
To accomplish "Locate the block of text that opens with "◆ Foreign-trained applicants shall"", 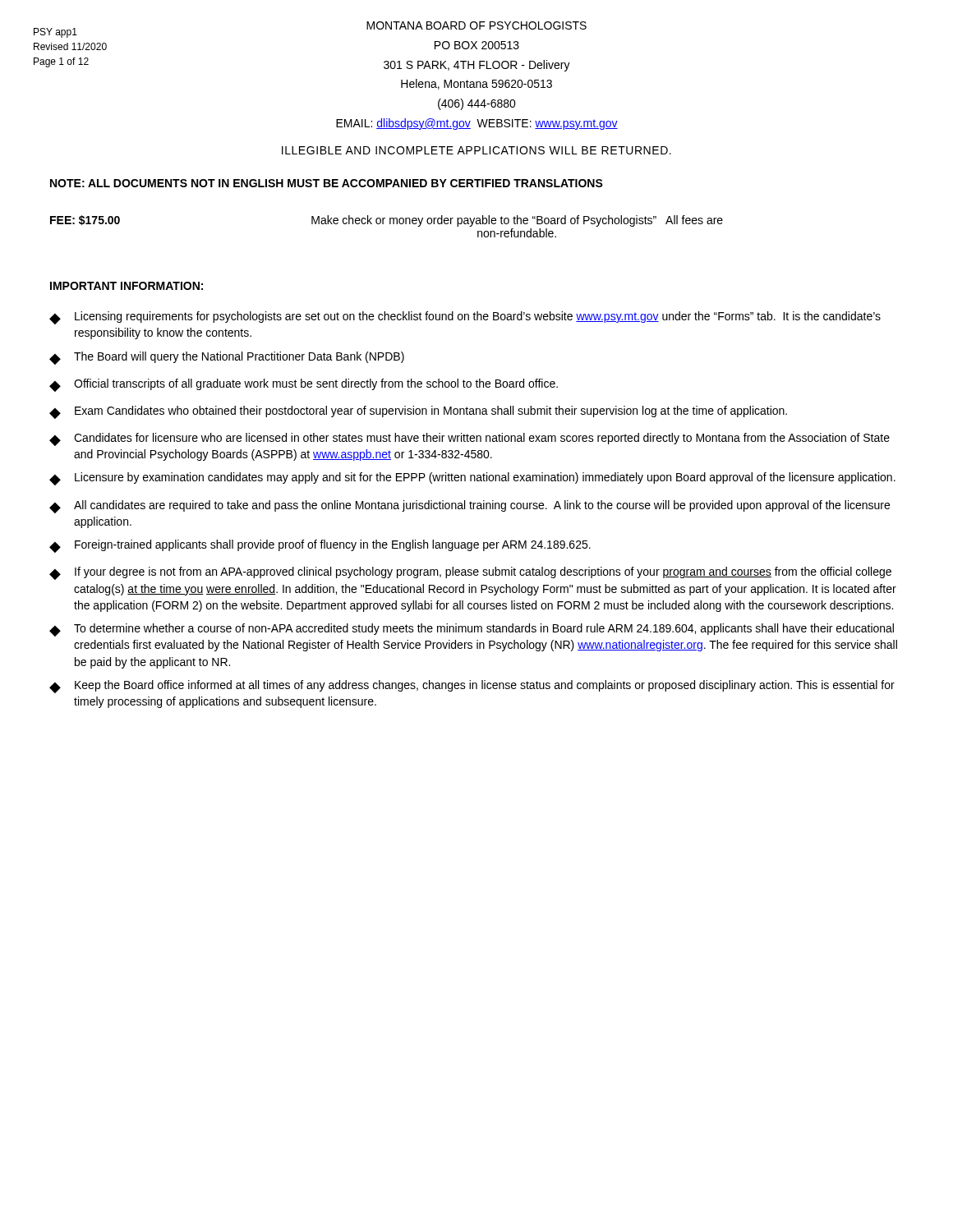I will (476, 547).
